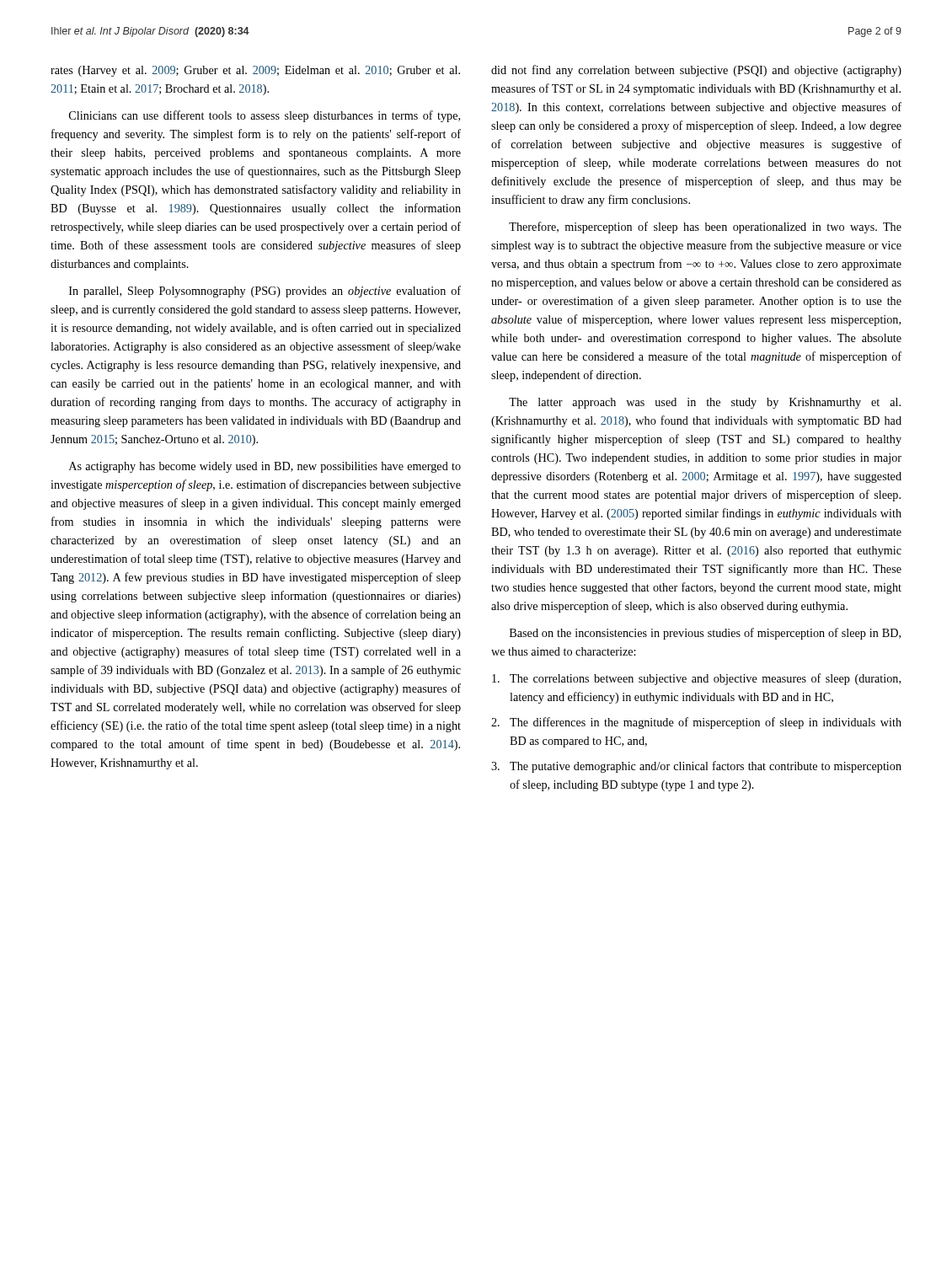Select the text block containing "Clinicians can use different tools to"
Viewport: 952px width, 1264px height.
point(256,190)
